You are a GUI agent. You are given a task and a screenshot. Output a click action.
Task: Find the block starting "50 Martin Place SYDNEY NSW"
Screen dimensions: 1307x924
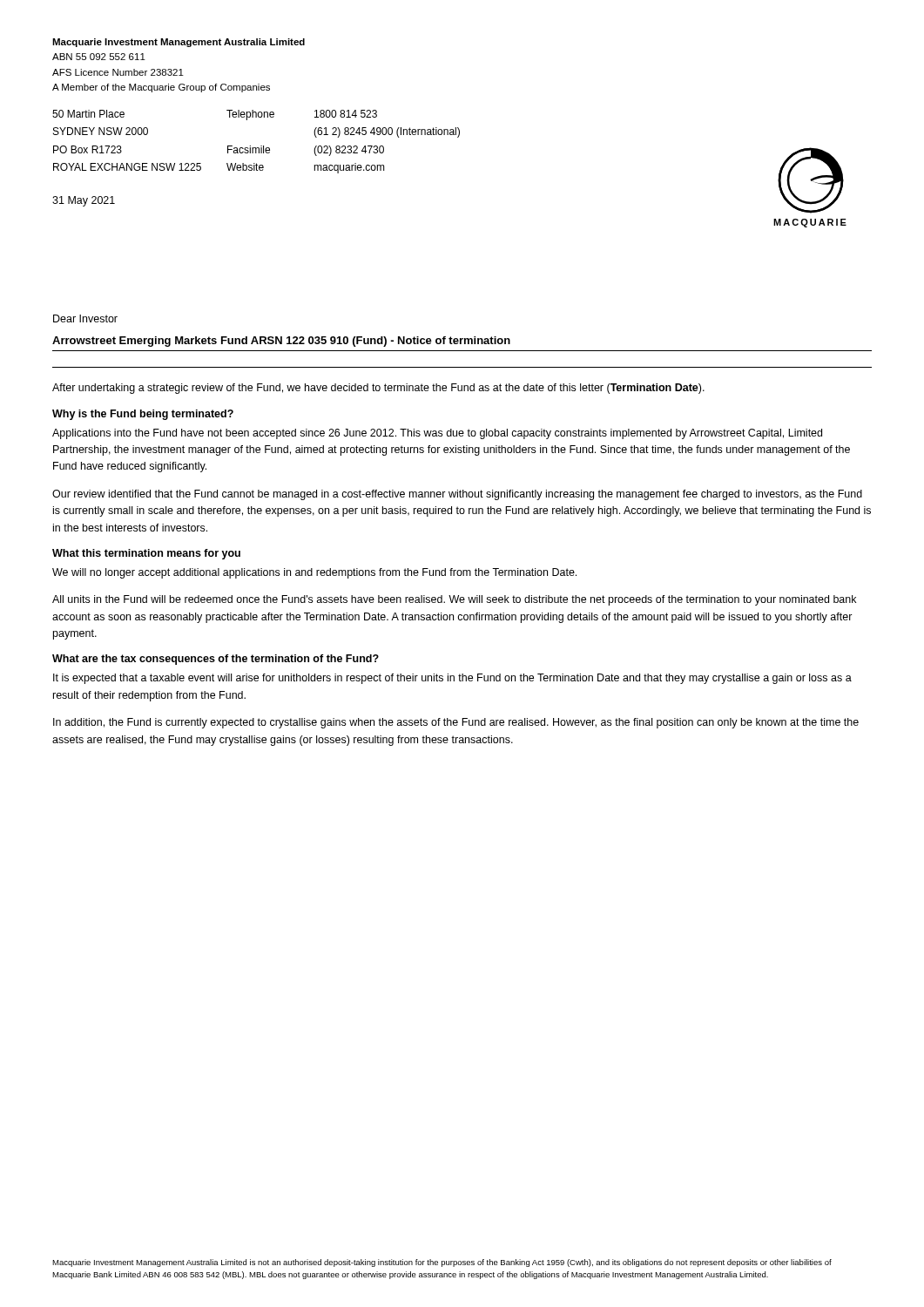point(462,141)
